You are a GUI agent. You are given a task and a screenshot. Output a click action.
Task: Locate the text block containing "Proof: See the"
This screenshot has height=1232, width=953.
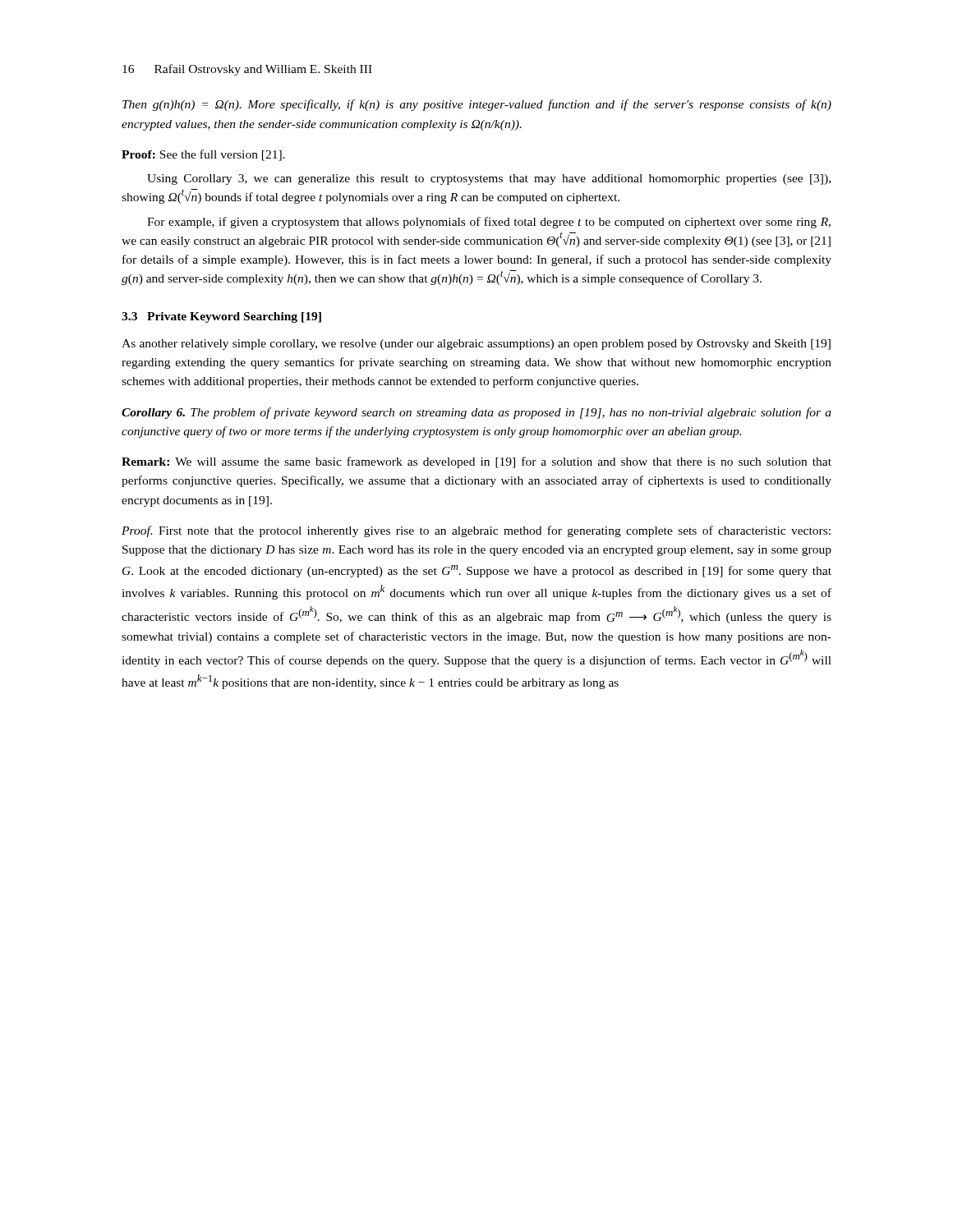[x=204, y=154]
